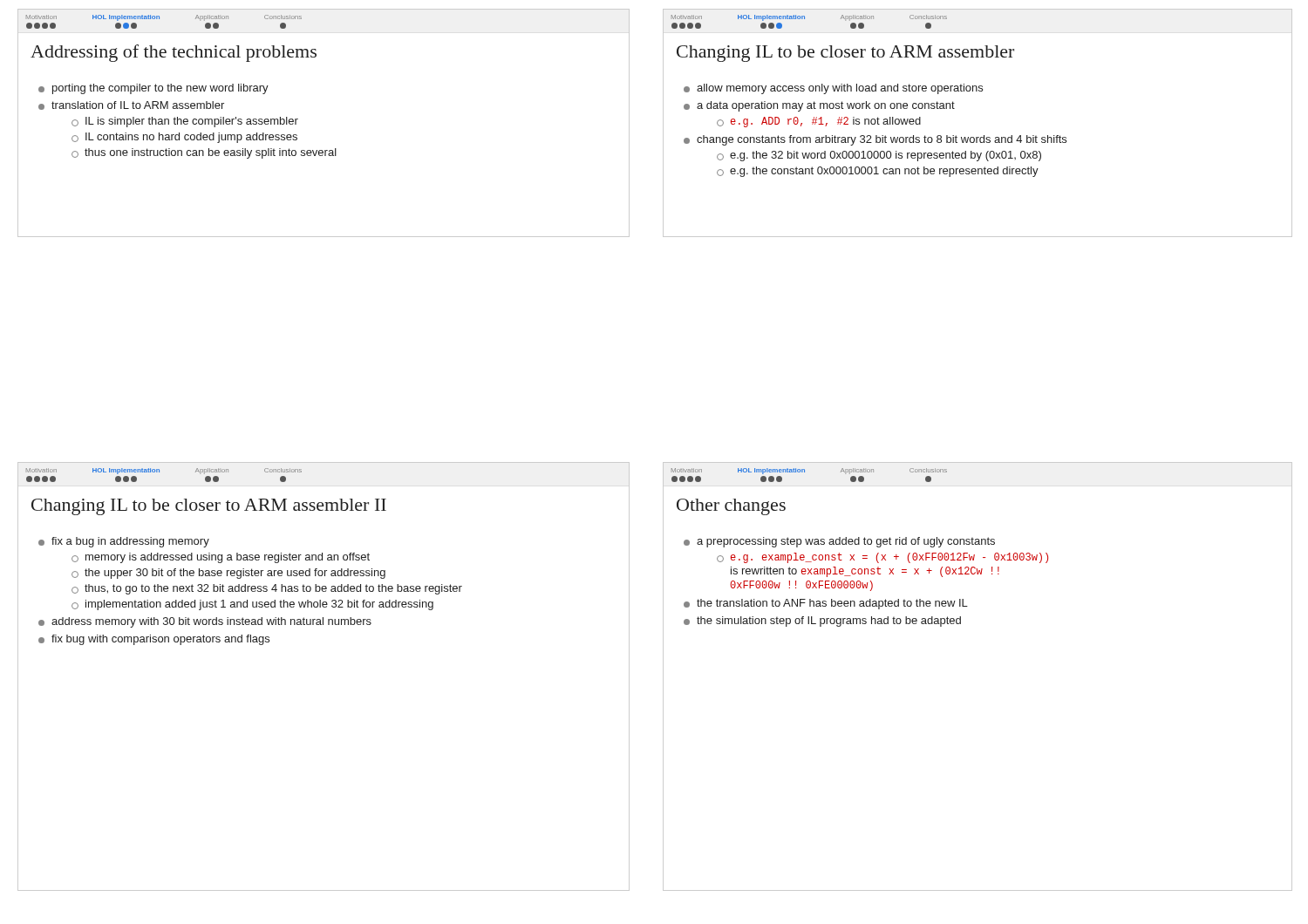Screen dimensions: 924x1308
Task: Locate the list item that says "IL contains no hard coded jump addresses"
Action: click(191, 136)
